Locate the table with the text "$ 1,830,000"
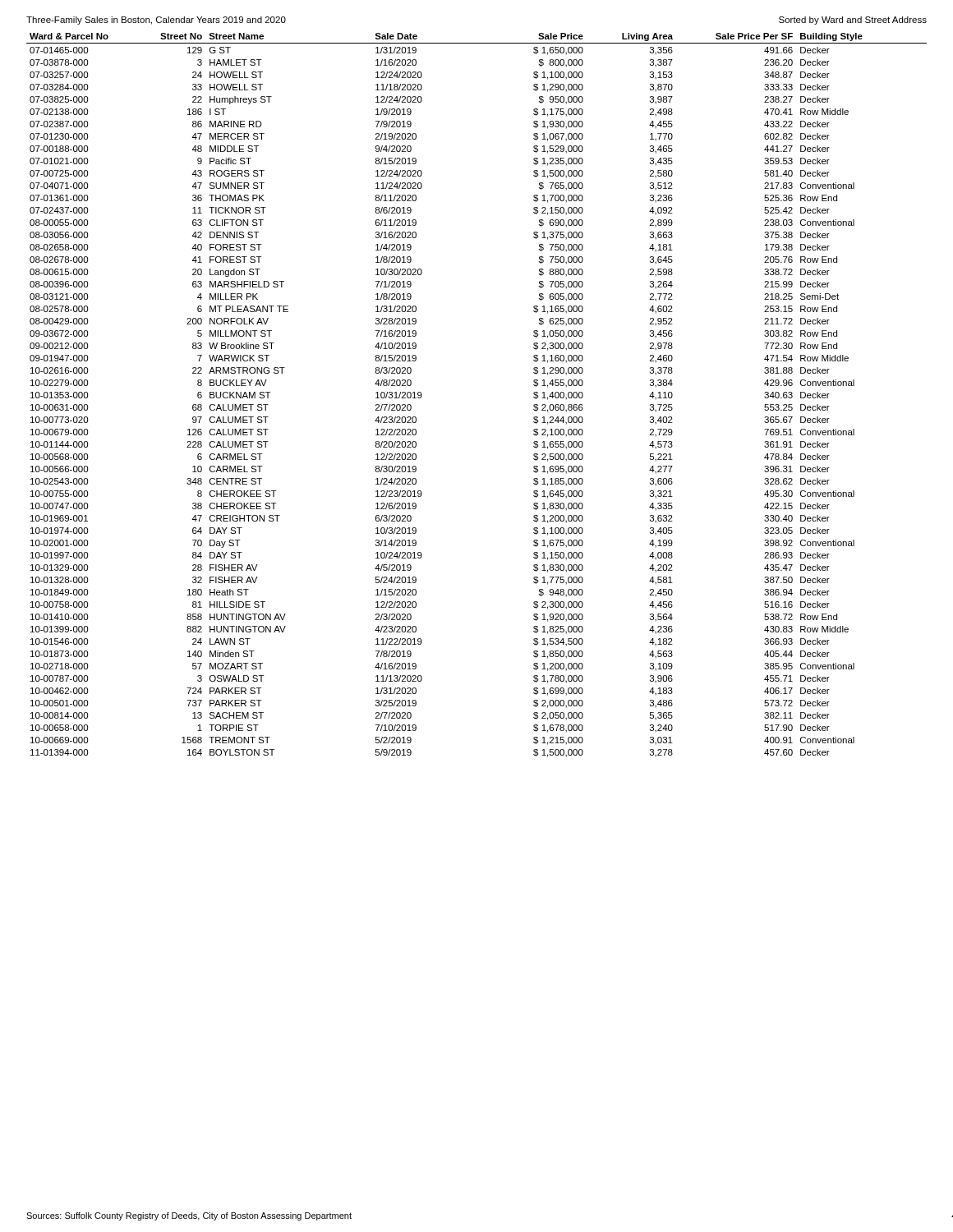 [476, 394]
